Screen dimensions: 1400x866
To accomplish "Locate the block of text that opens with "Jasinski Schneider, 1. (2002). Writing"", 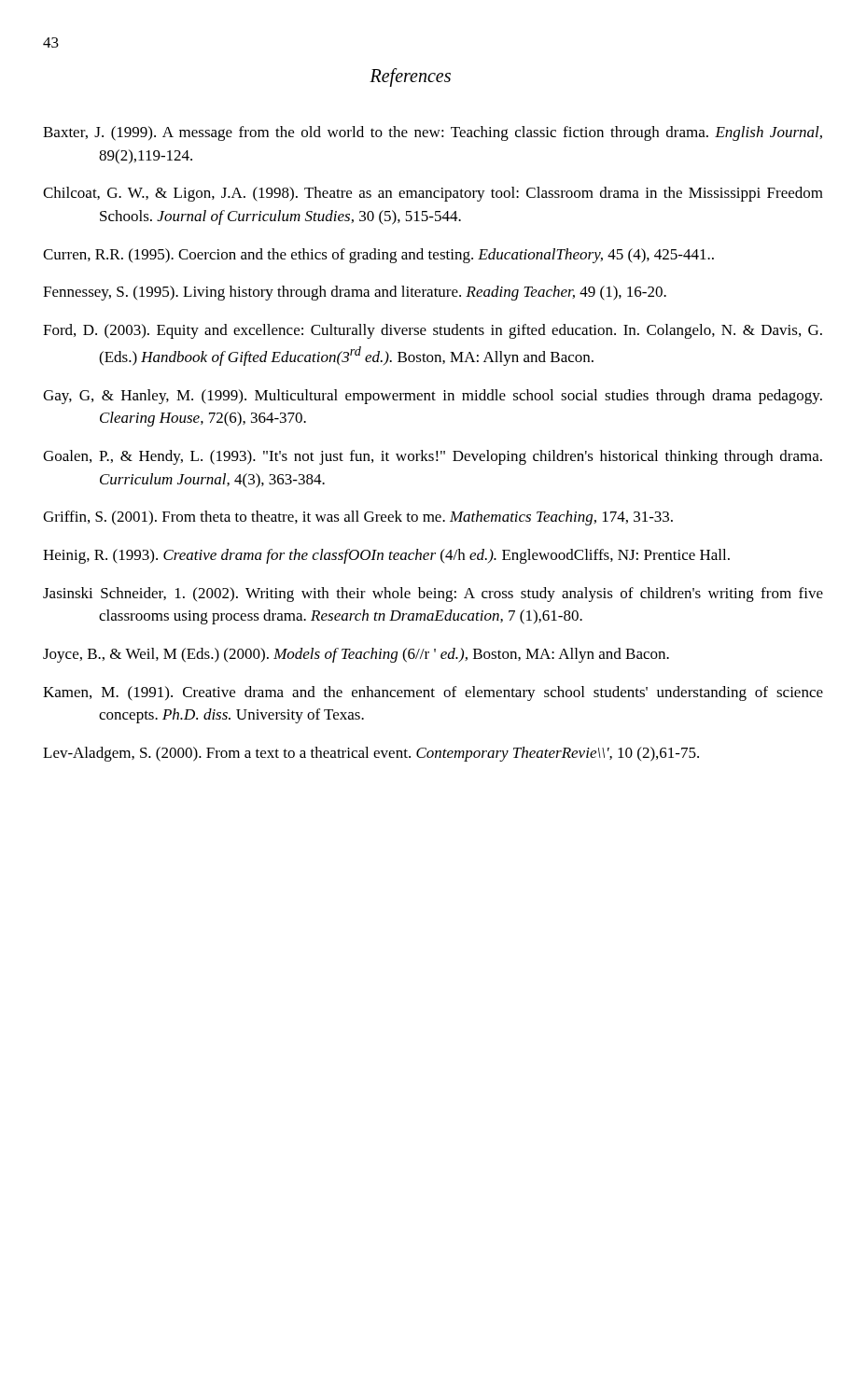I will click(433, 604).
